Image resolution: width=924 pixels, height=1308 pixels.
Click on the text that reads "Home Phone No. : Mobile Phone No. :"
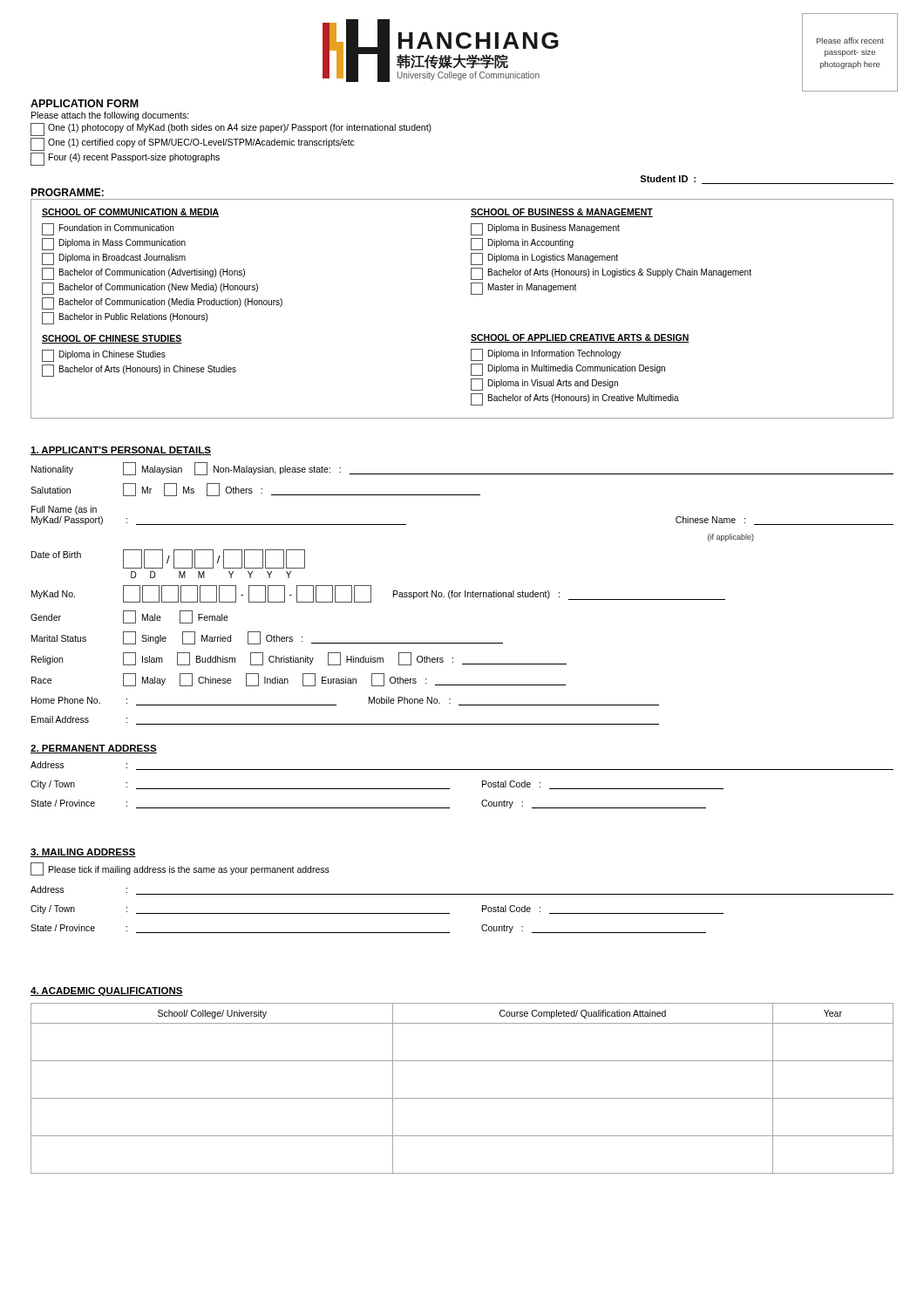[345, 700]
